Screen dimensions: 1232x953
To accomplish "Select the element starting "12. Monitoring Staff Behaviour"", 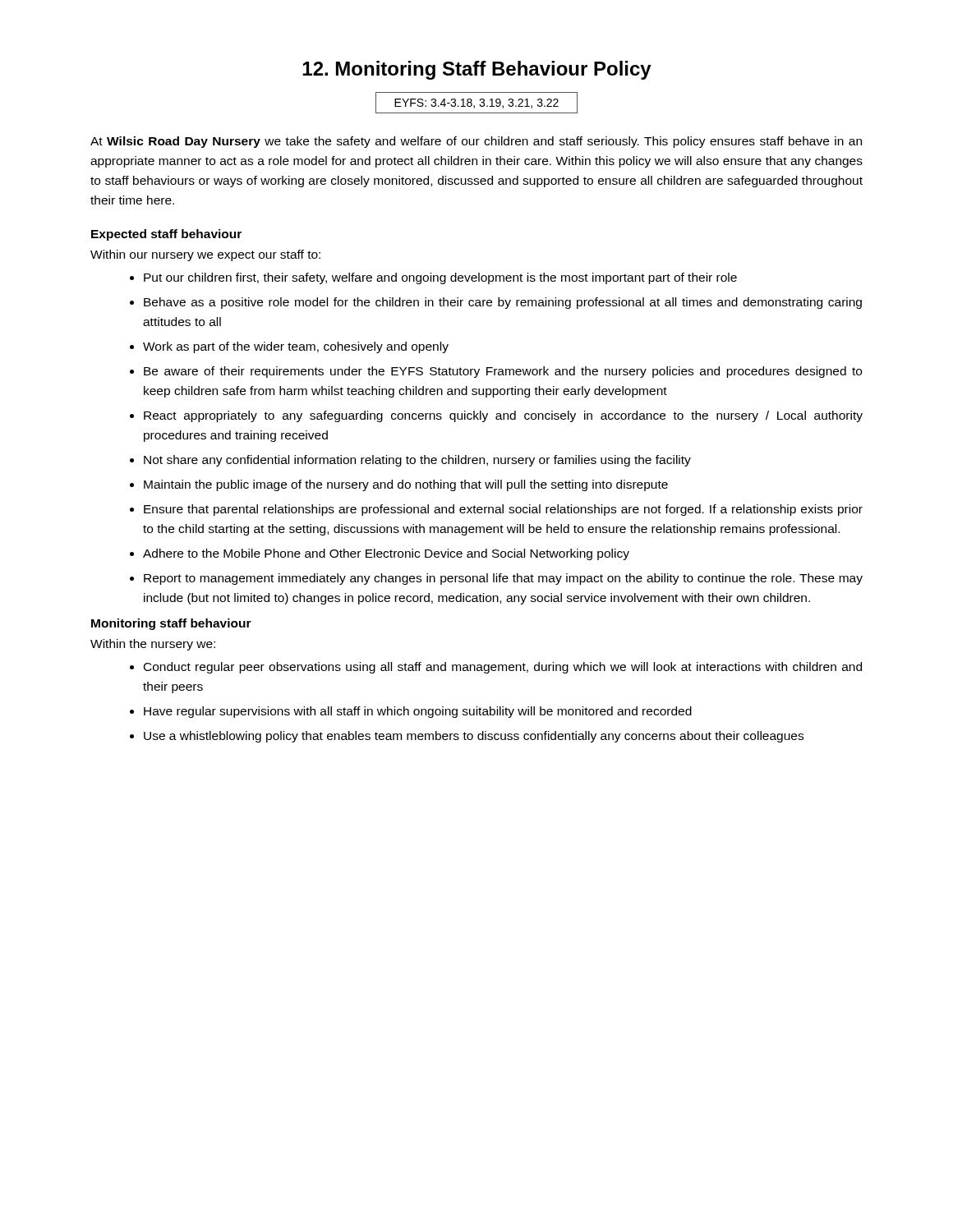I will click(x=476, y=69).
